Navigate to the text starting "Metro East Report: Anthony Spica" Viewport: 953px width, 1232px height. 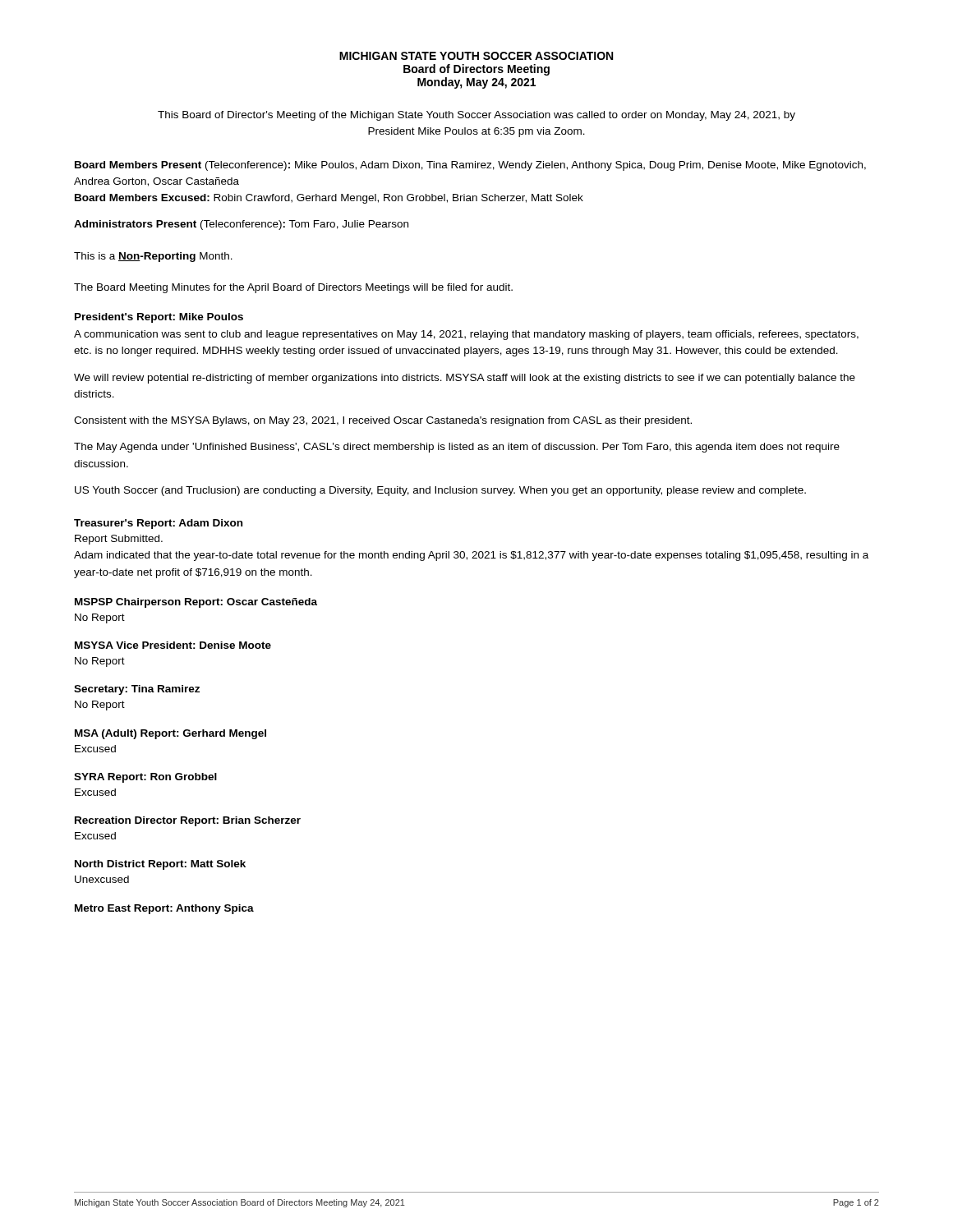[x=164, y=908]
